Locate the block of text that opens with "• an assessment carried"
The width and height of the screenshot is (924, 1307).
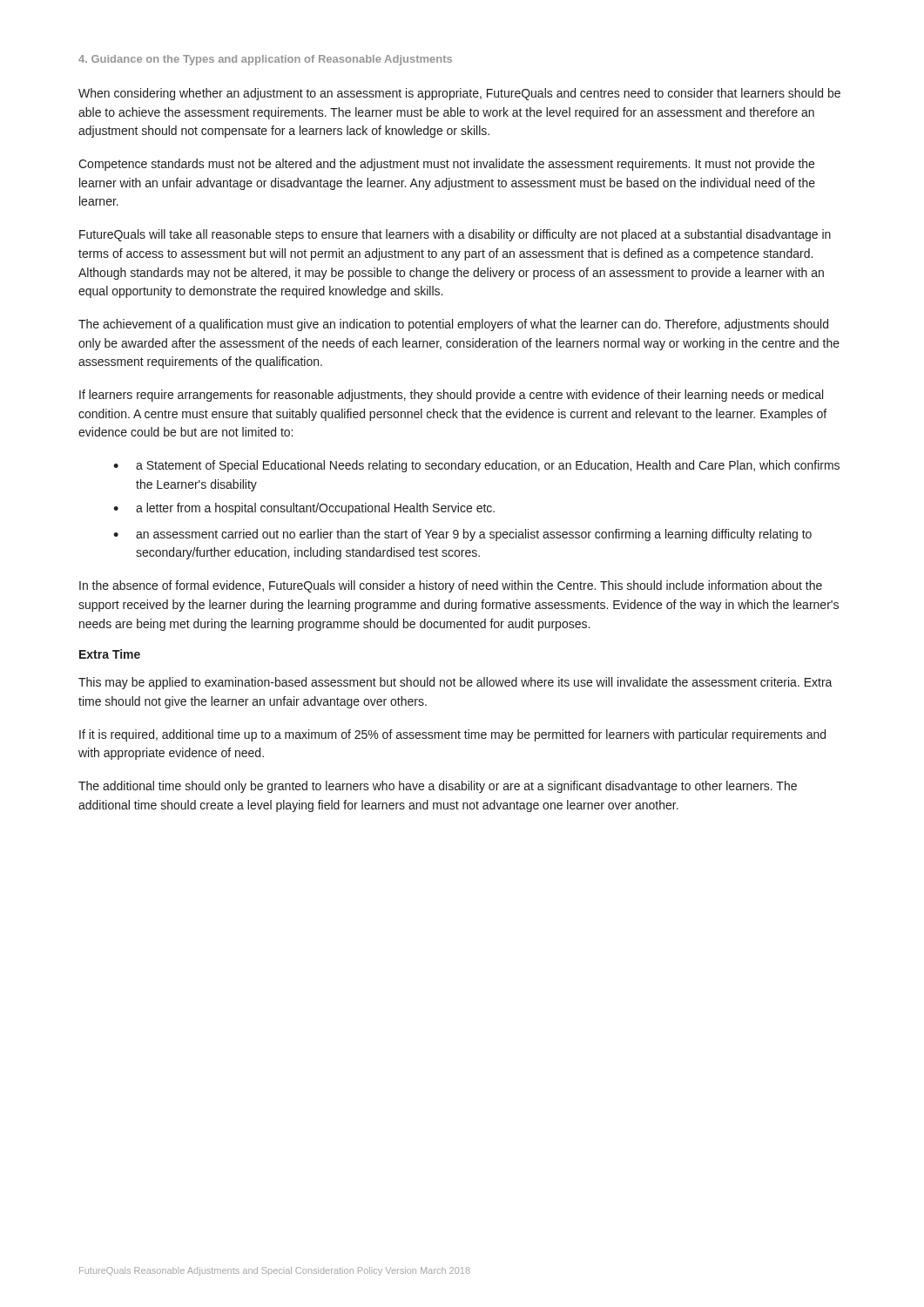click(x=479, y=544)
